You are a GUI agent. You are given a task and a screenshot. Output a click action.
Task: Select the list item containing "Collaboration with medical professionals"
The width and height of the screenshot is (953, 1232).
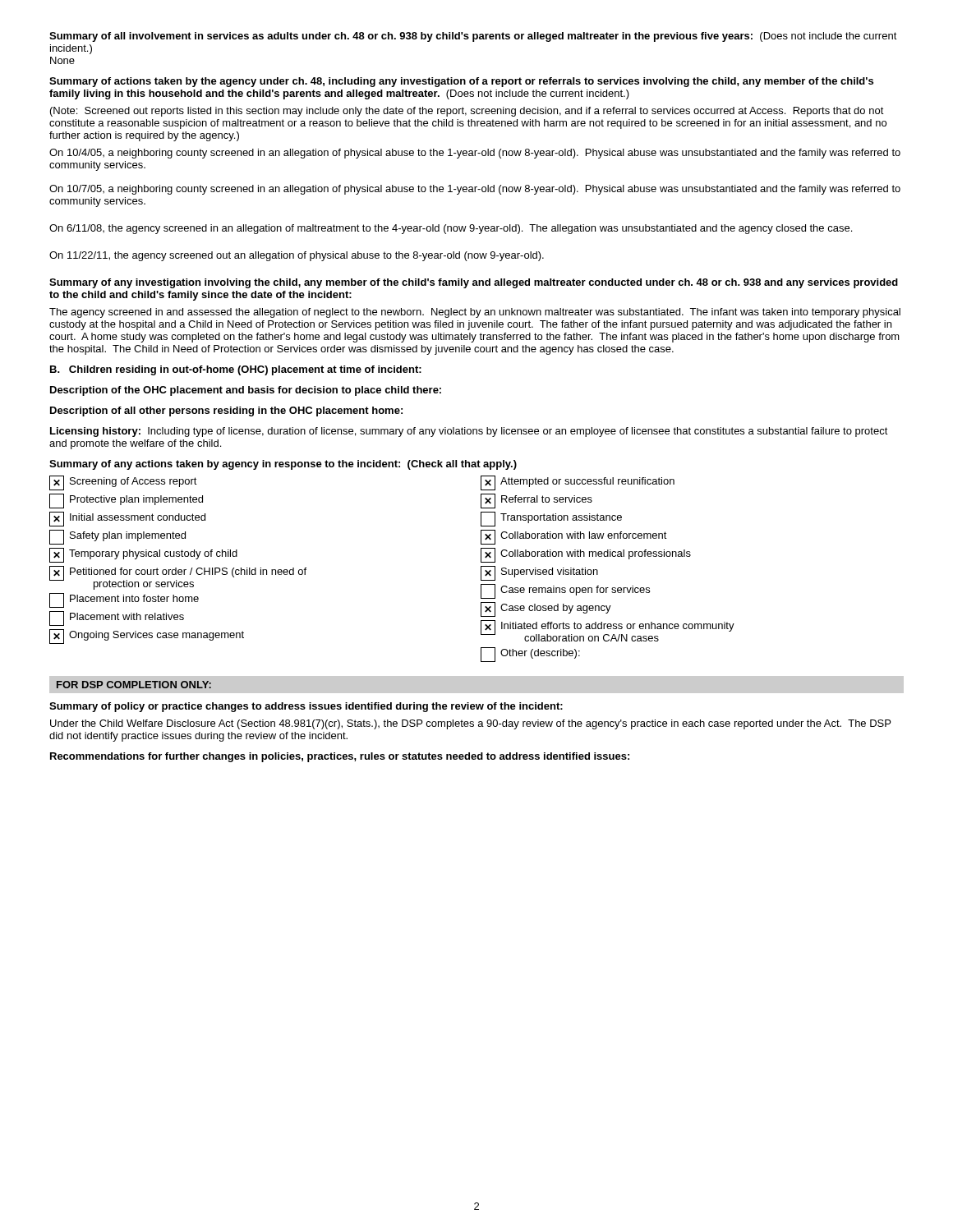pyautogui.click(x=586, y=555)
